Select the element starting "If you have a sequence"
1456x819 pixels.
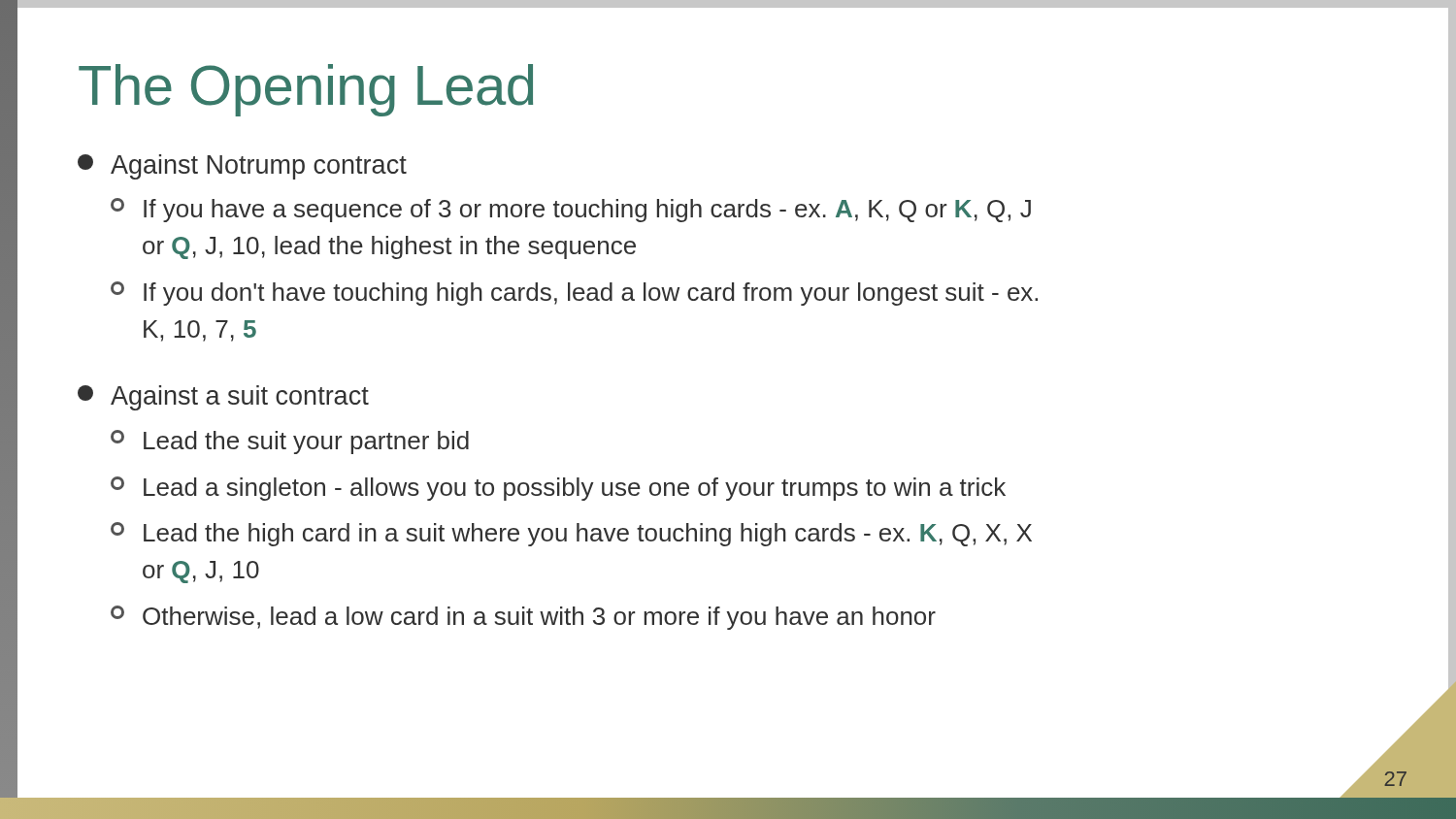coord(754,228)
